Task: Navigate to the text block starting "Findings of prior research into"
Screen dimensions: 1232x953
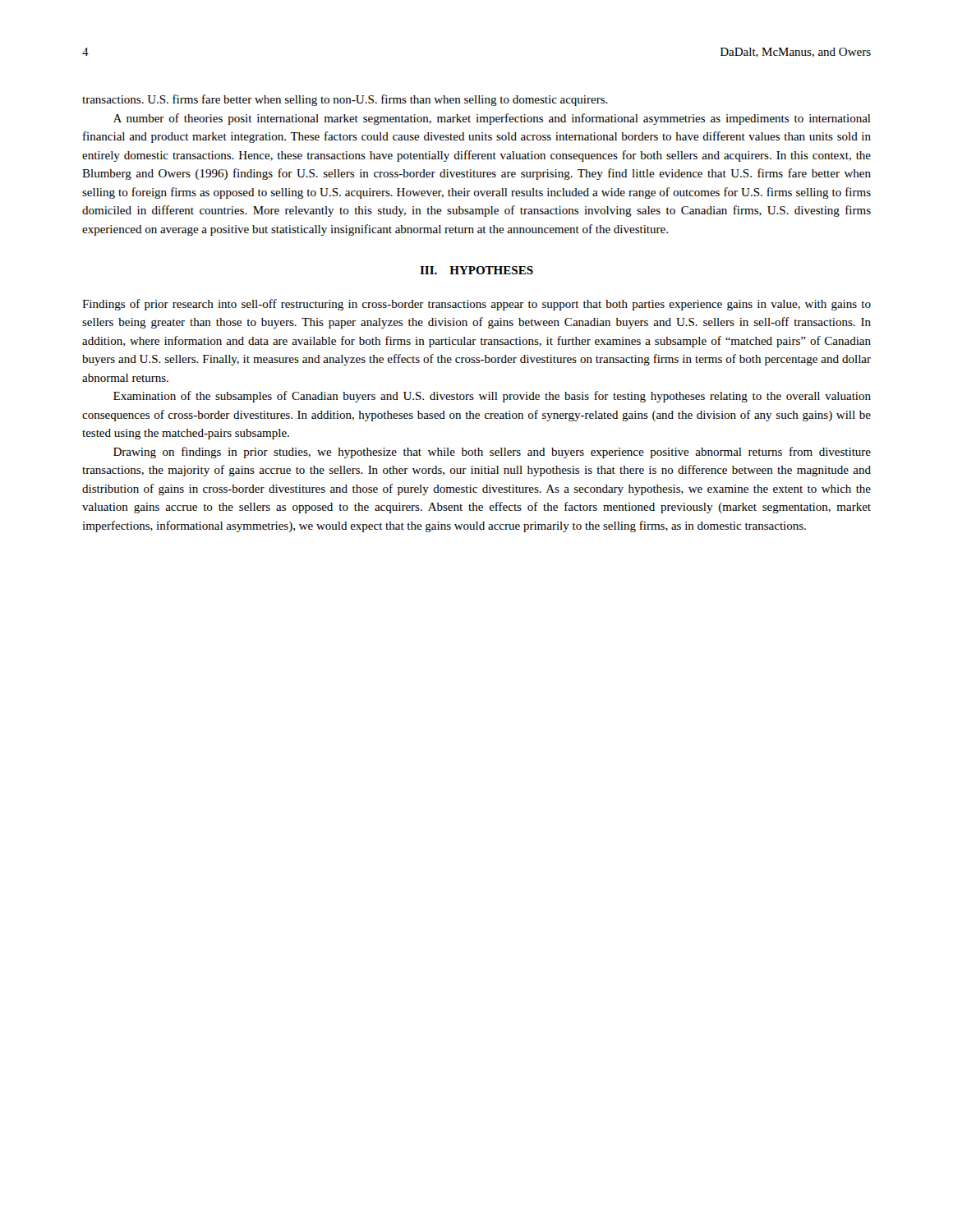Action: [476, 340]
